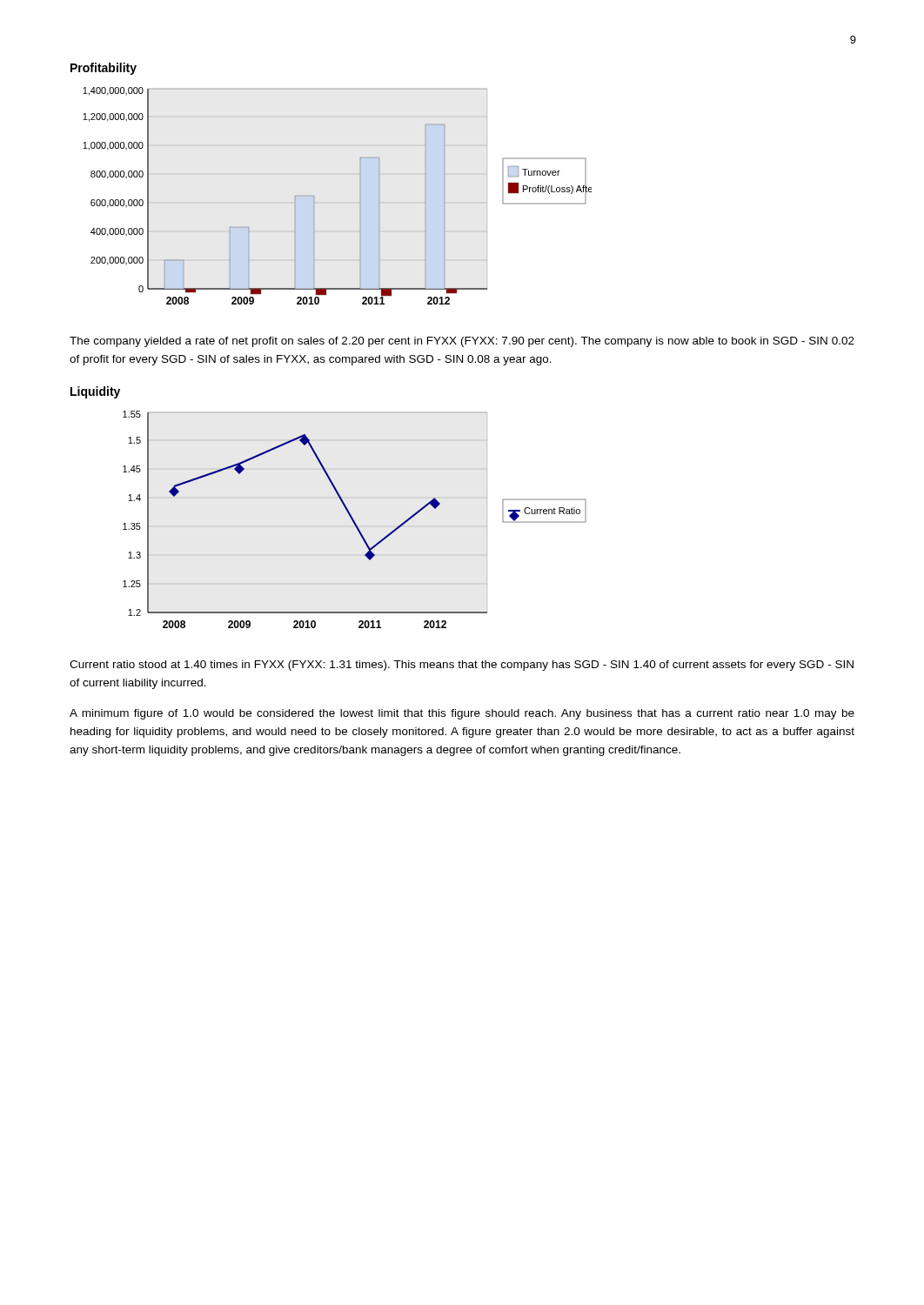The width and height of the screenshot is (924, 1305).
Task: Click on the line chart
Action: (462, 525)
